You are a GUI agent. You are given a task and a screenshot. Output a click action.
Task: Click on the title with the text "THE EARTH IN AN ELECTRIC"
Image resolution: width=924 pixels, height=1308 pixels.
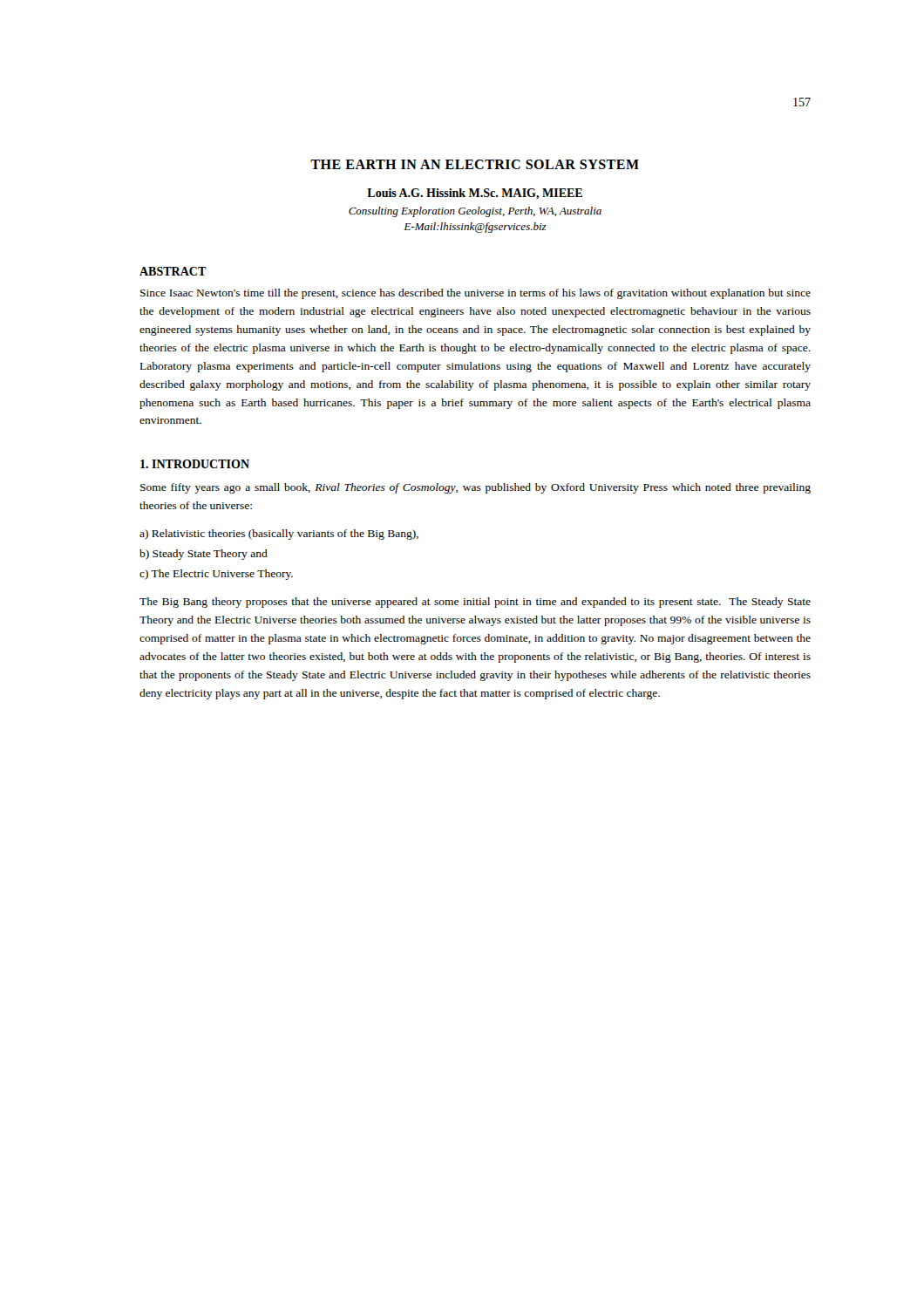click(x=475, y=195)
